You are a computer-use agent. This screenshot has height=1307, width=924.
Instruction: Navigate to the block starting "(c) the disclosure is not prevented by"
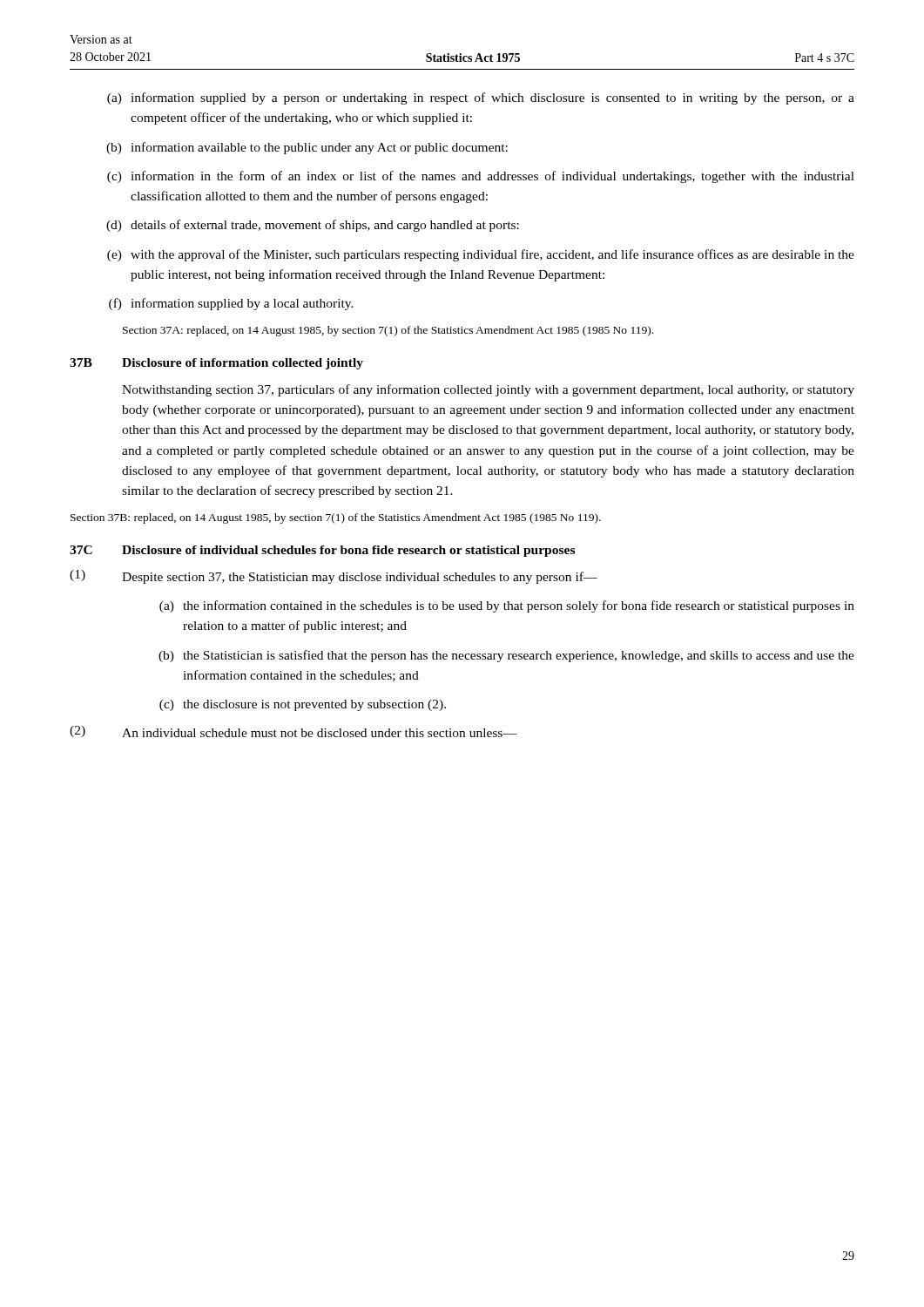click(303, 705)
